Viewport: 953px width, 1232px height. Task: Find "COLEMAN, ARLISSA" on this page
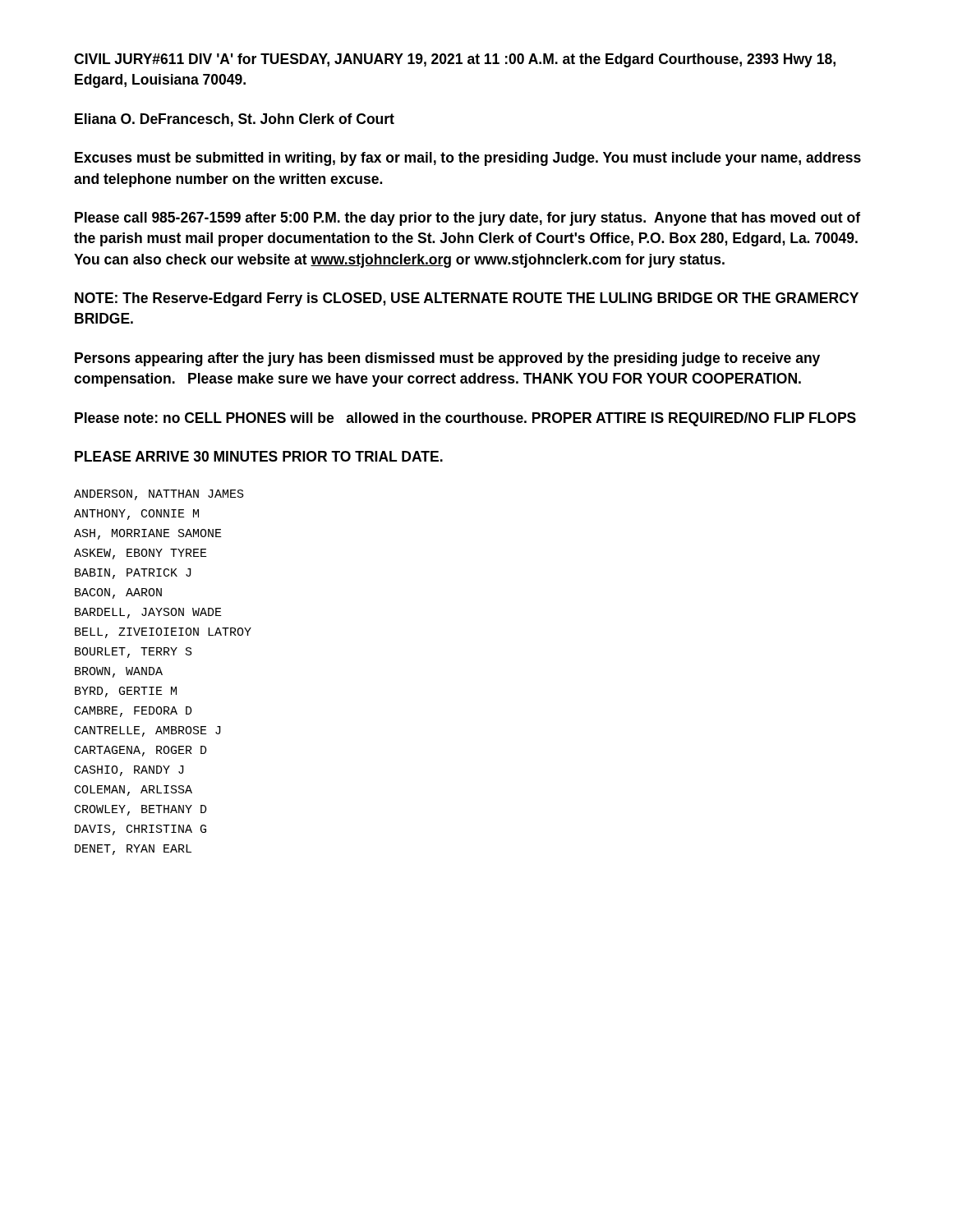click(133, 791)
